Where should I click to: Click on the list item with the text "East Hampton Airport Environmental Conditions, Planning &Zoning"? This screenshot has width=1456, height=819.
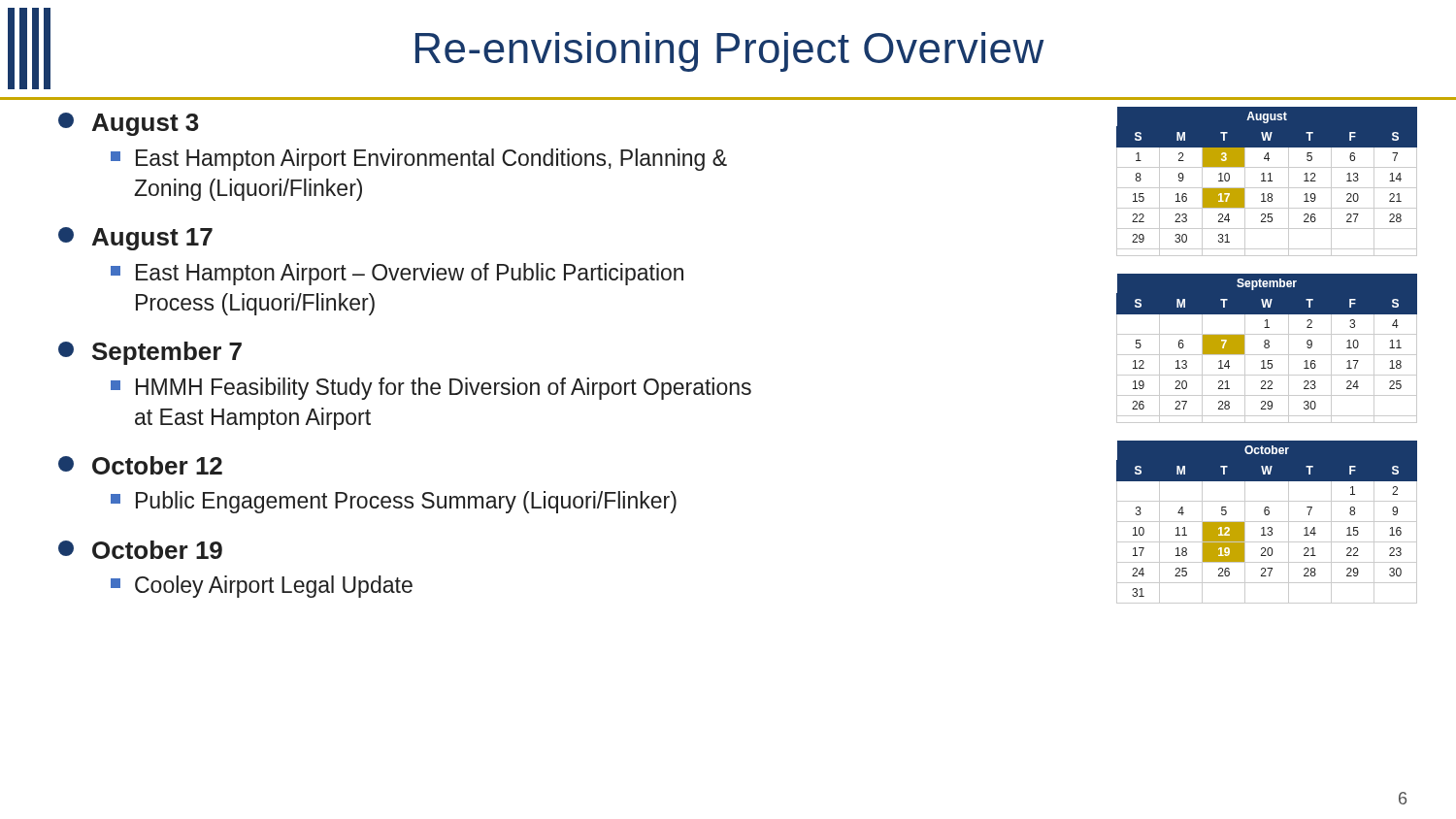[x=419, y=174]
